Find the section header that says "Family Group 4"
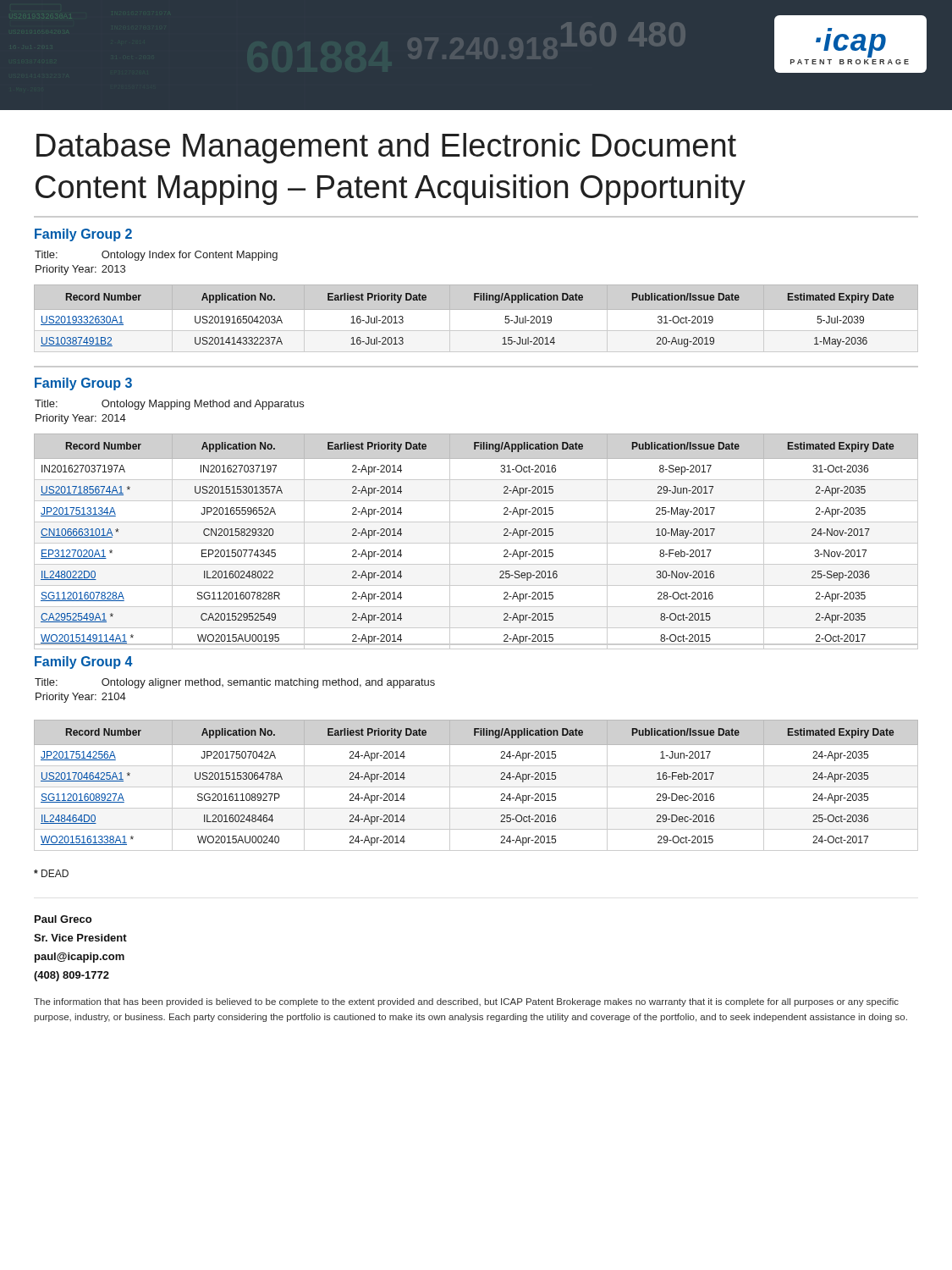Viewport: 952px width, 1270px height. tap(83, 662)
